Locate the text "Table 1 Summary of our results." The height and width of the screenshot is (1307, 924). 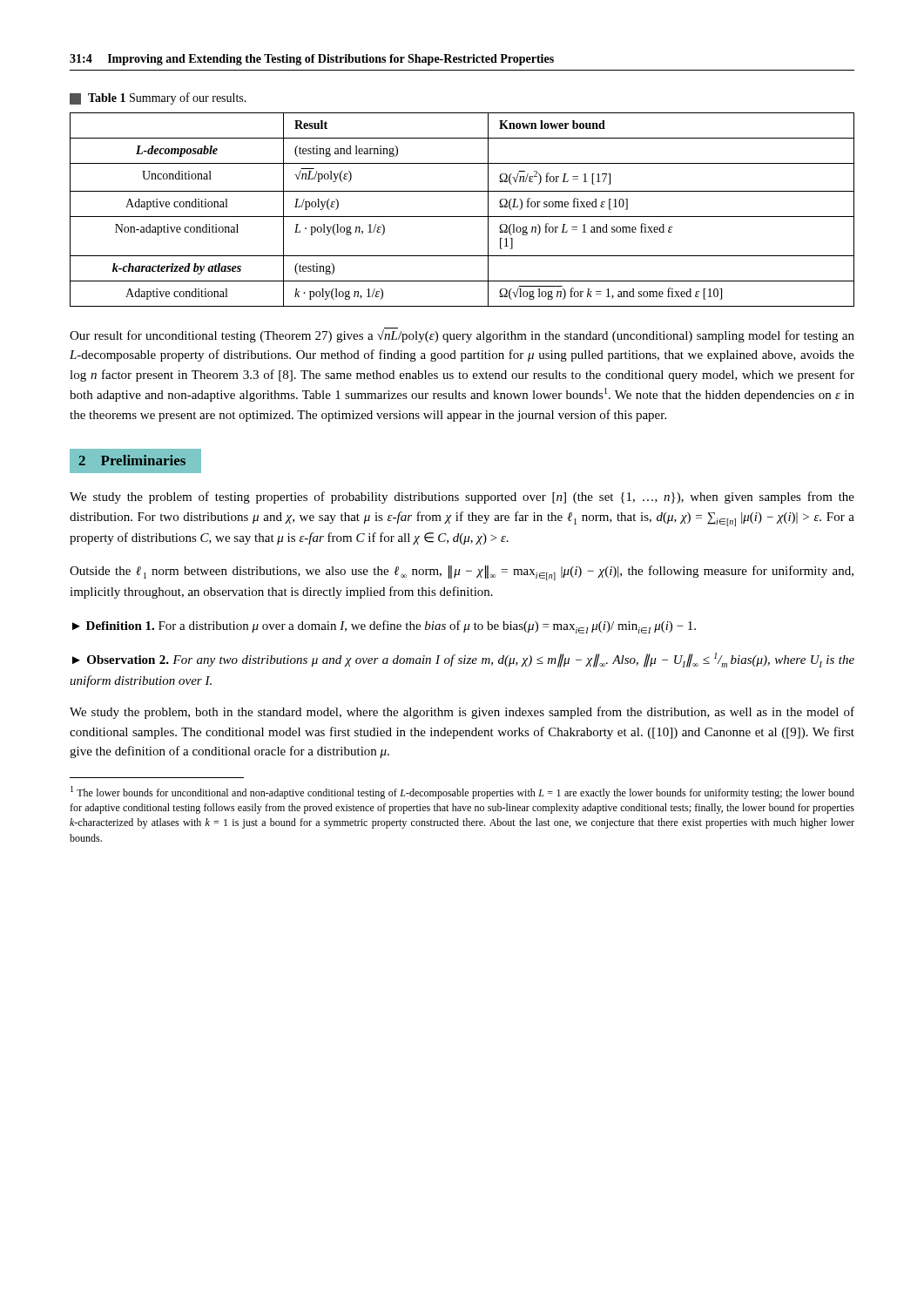(x=158, y=98)
